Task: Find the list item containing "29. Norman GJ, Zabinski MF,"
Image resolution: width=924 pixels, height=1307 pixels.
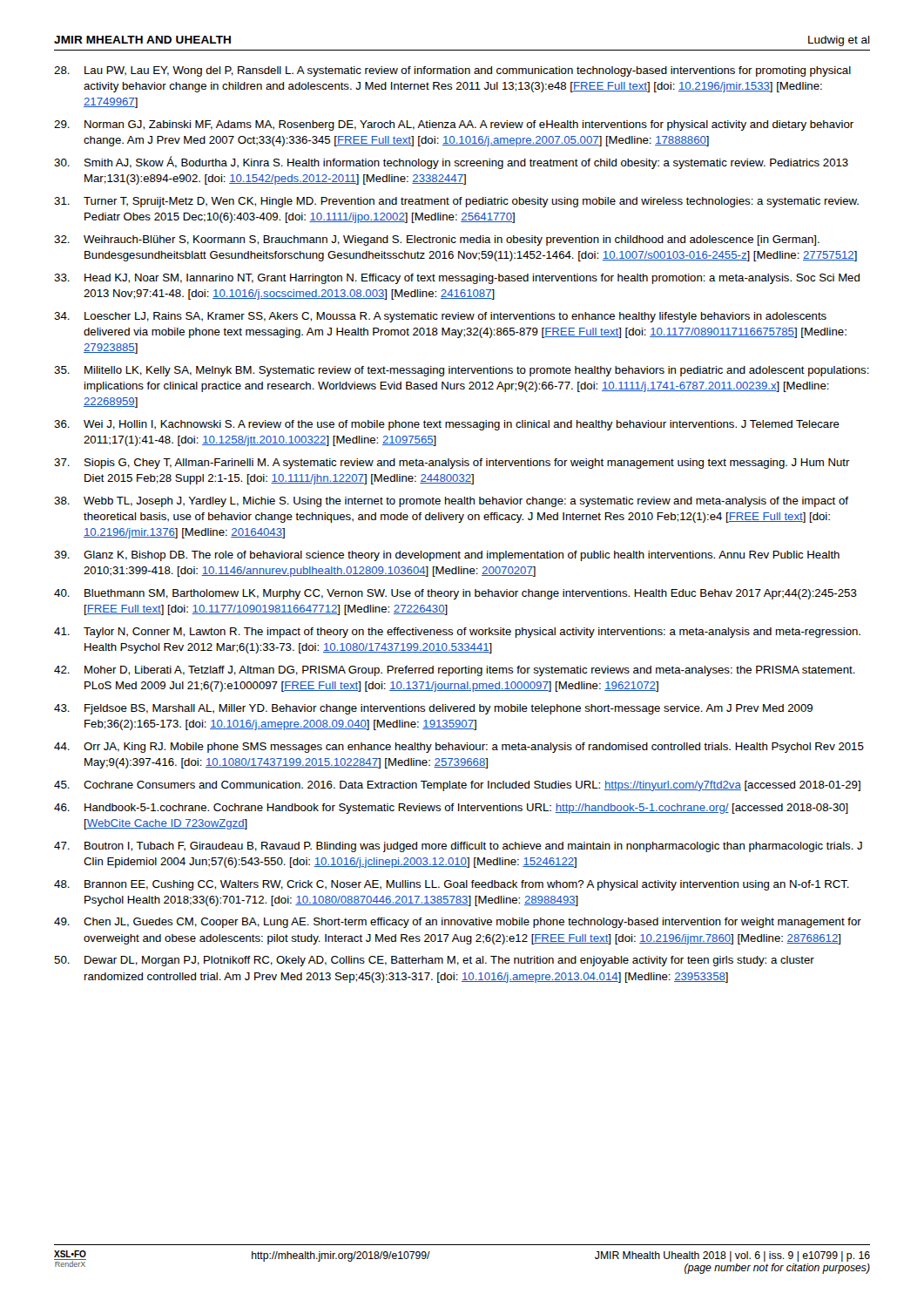Action: 462,133
